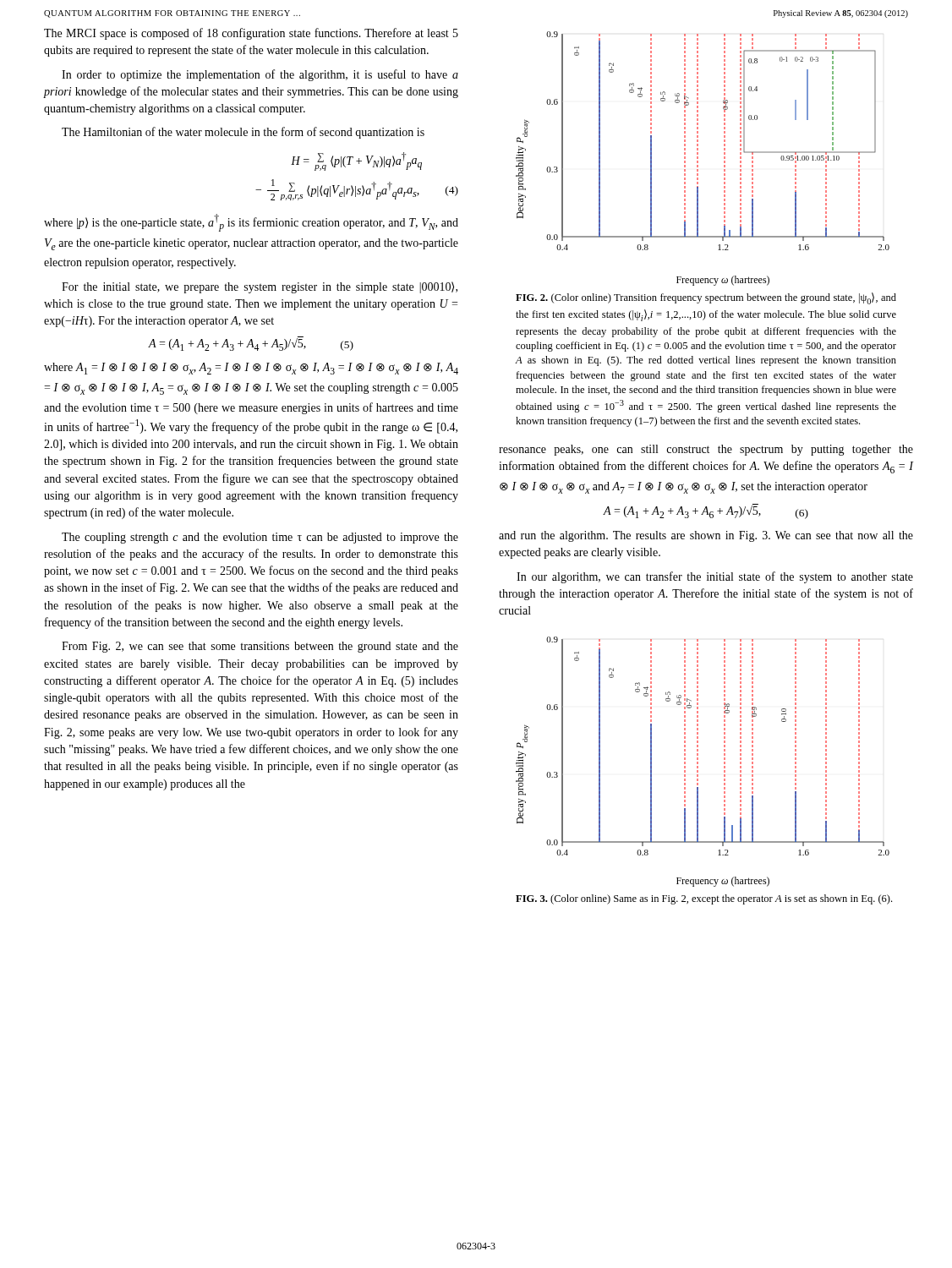Locate the text block that reads "and run the algorithm. The results are"
The width and height of the screenshot is (952, 1268).
pos(706,545)
